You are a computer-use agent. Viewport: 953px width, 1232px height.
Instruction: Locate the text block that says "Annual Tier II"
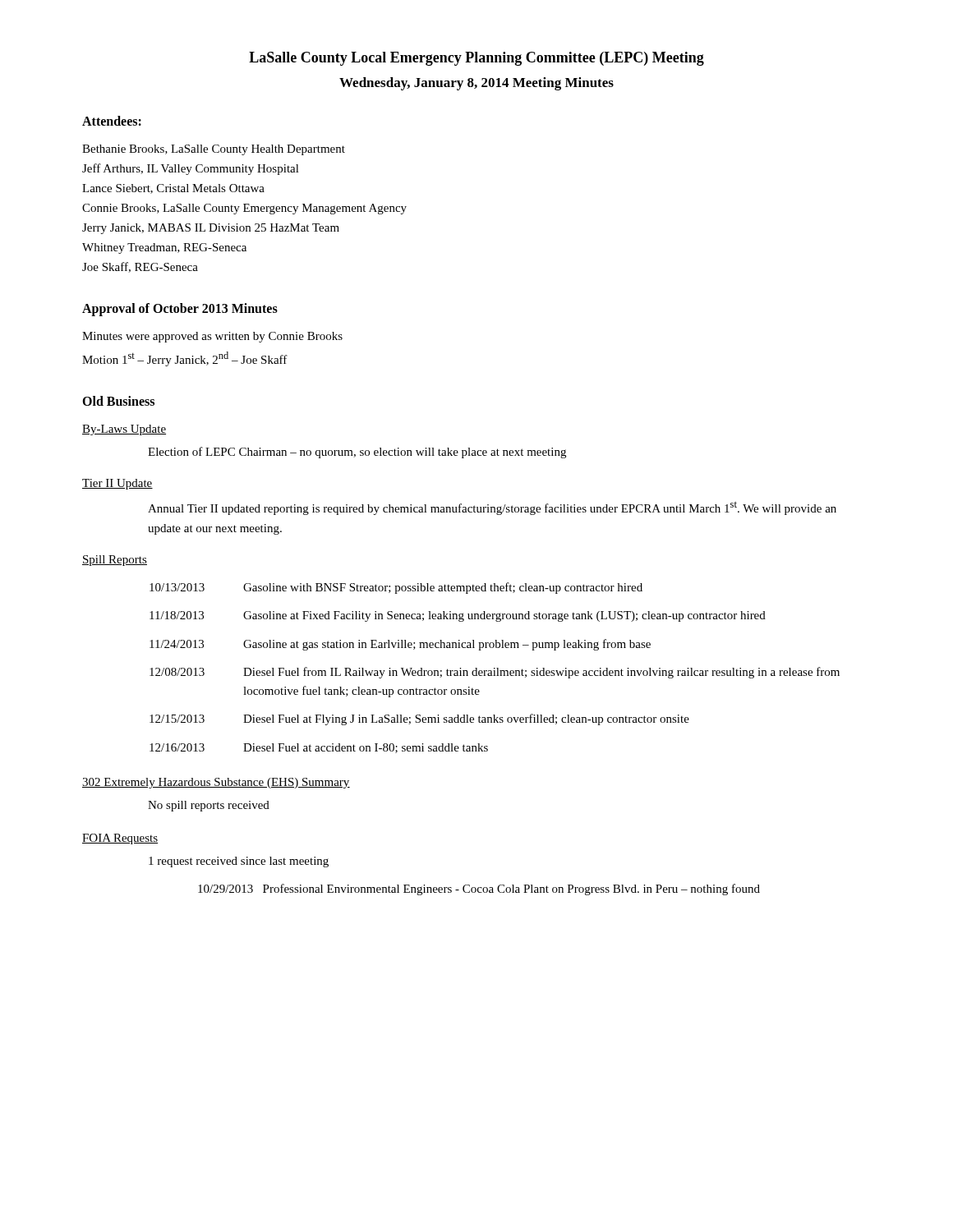(492, 517)
